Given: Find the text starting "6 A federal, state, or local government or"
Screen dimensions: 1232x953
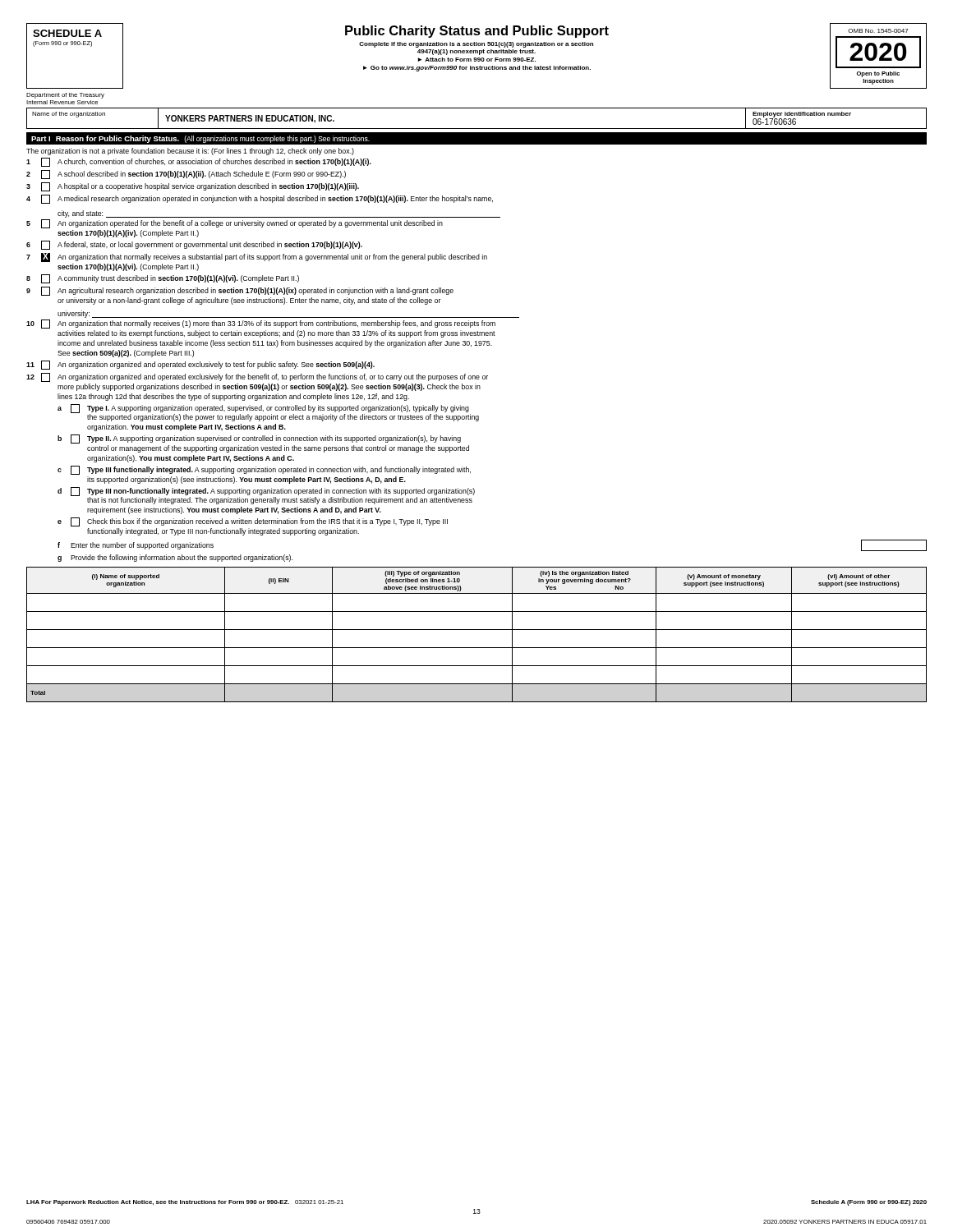Looking at the screenshot, I should [x=194, y=246].
